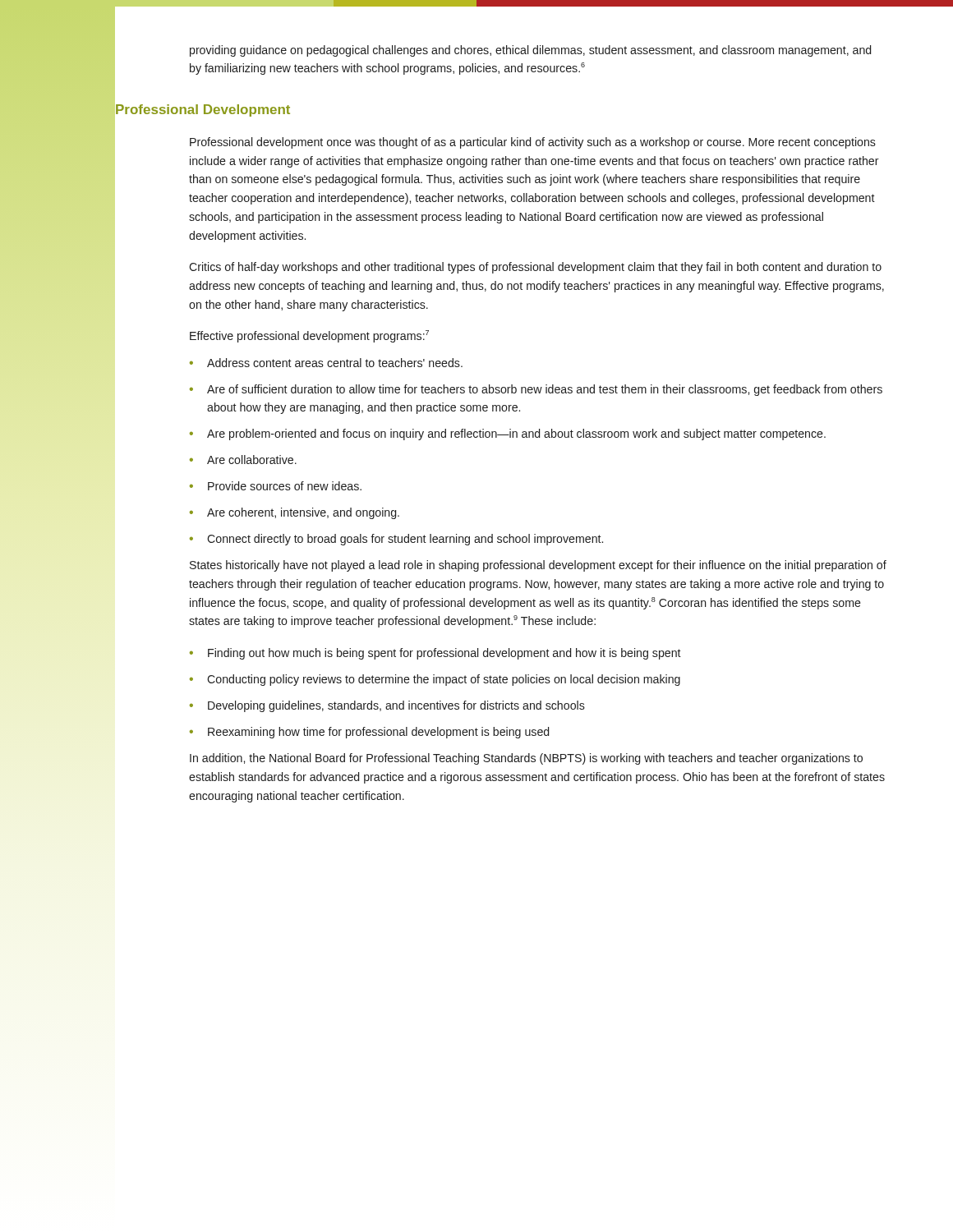Select the passage starting "Critics of half-day"
953x1232 pixels.
pos(537,286)
